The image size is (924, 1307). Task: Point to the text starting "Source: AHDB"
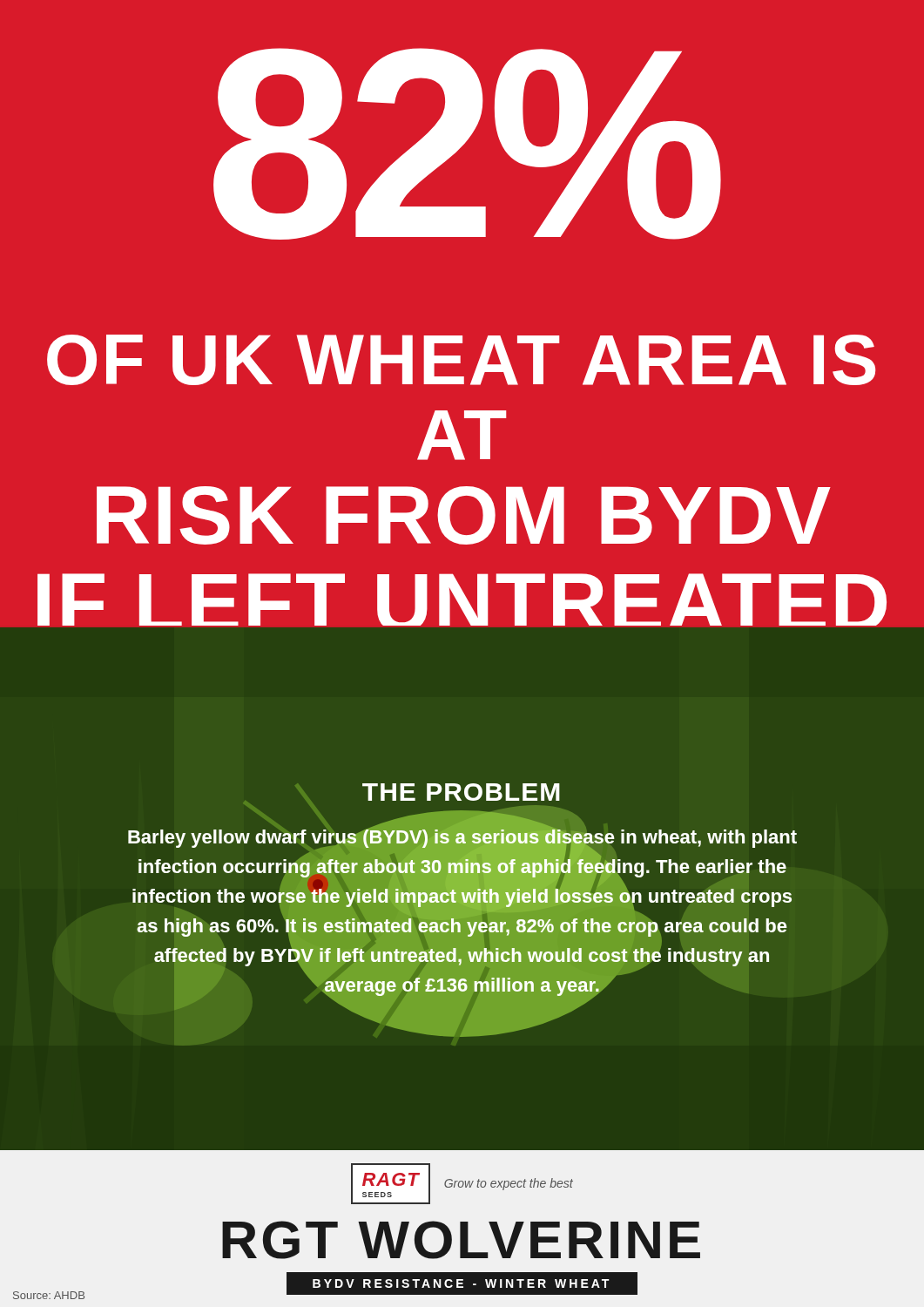tap(49, 1295)
